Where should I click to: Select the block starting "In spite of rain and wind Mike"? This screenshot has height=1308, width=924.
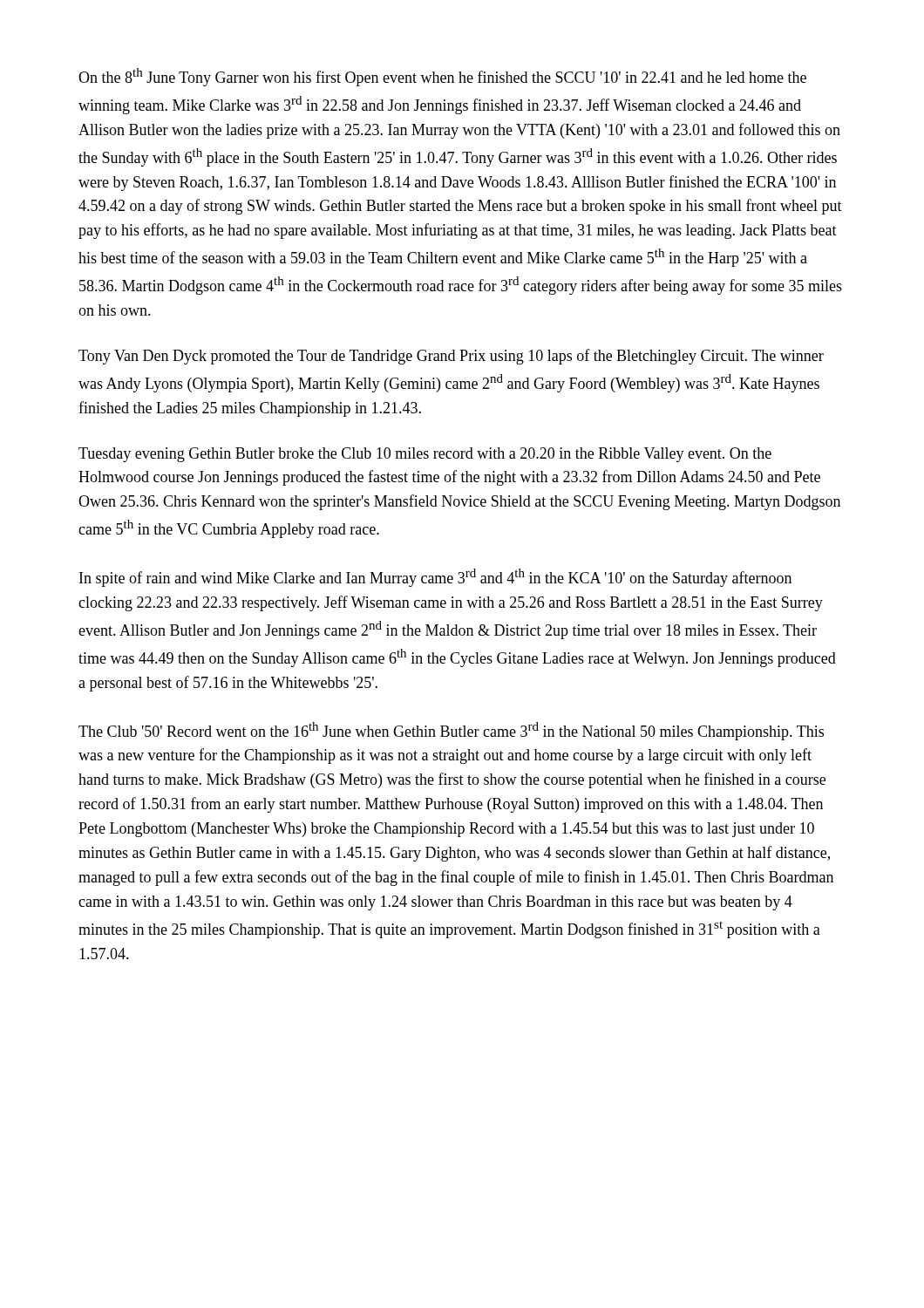pyautogui.click(x=457, y=629)
